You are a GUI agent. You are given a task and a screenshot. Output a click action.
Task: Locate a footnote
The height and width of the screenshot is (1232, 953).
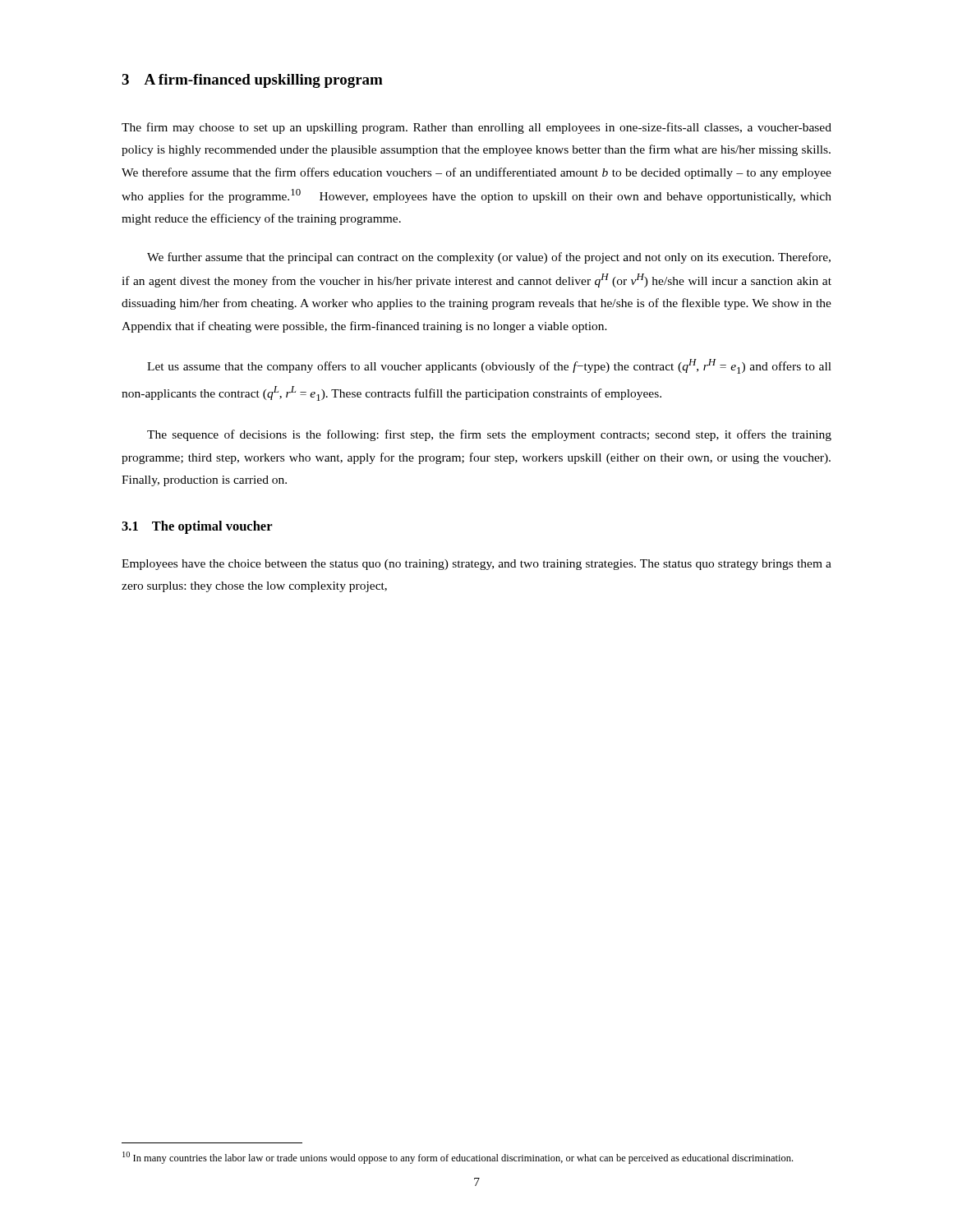(458, 1157)
